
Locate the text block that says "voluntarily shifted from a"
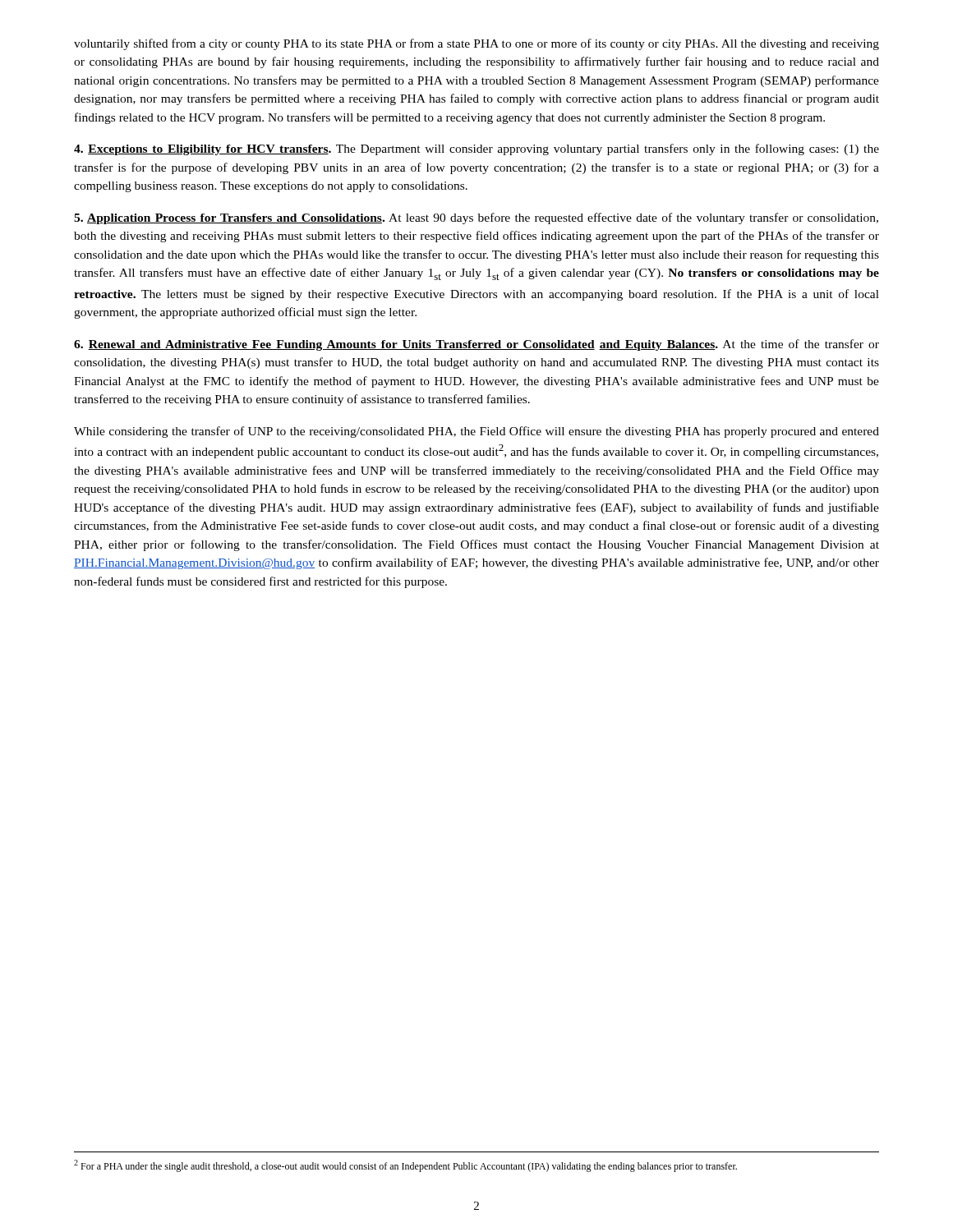476,81
